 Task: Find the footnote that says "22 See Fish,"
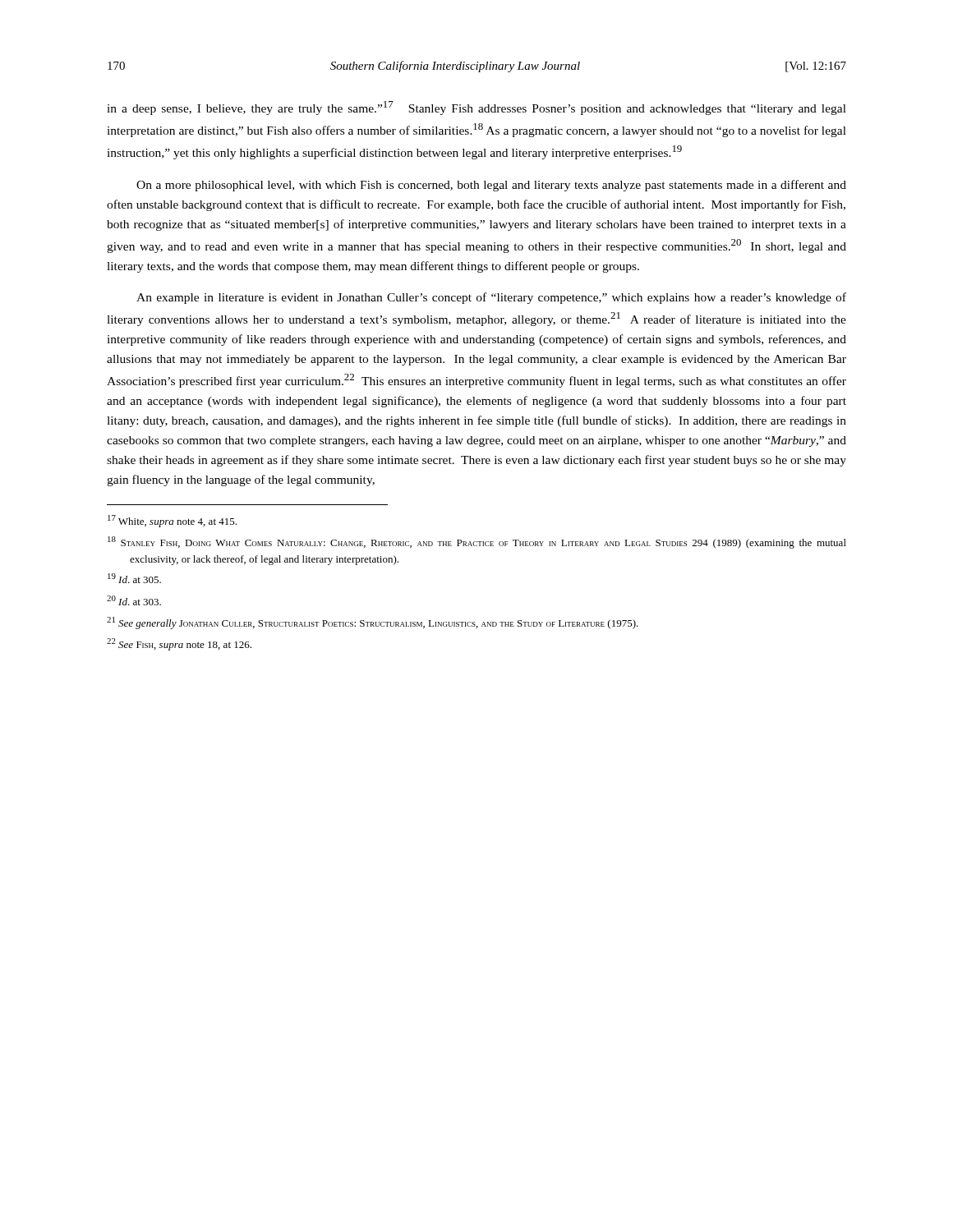(180, 643)
